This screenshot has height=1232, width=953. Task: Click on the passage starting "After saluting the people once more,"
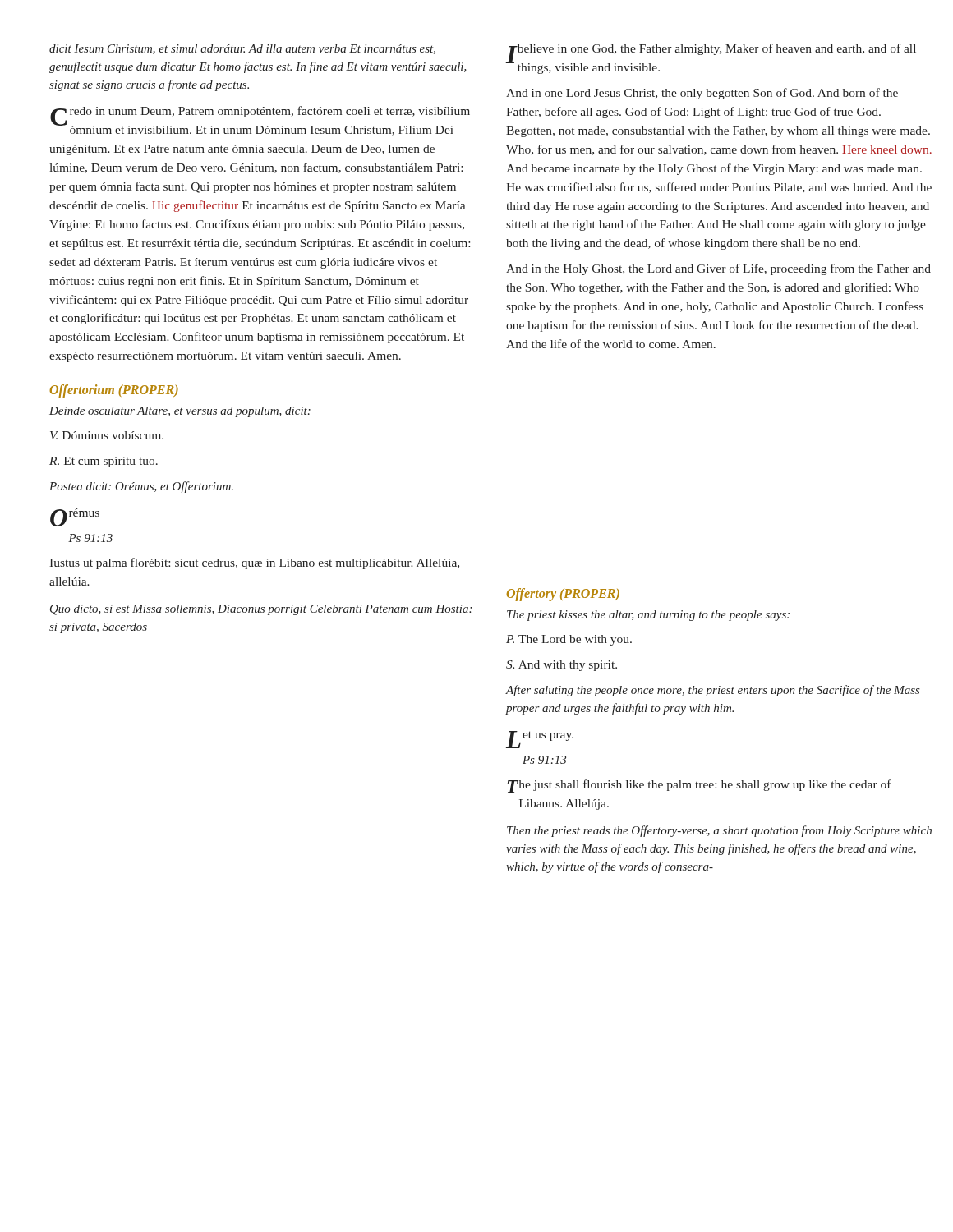click(720, 699)
